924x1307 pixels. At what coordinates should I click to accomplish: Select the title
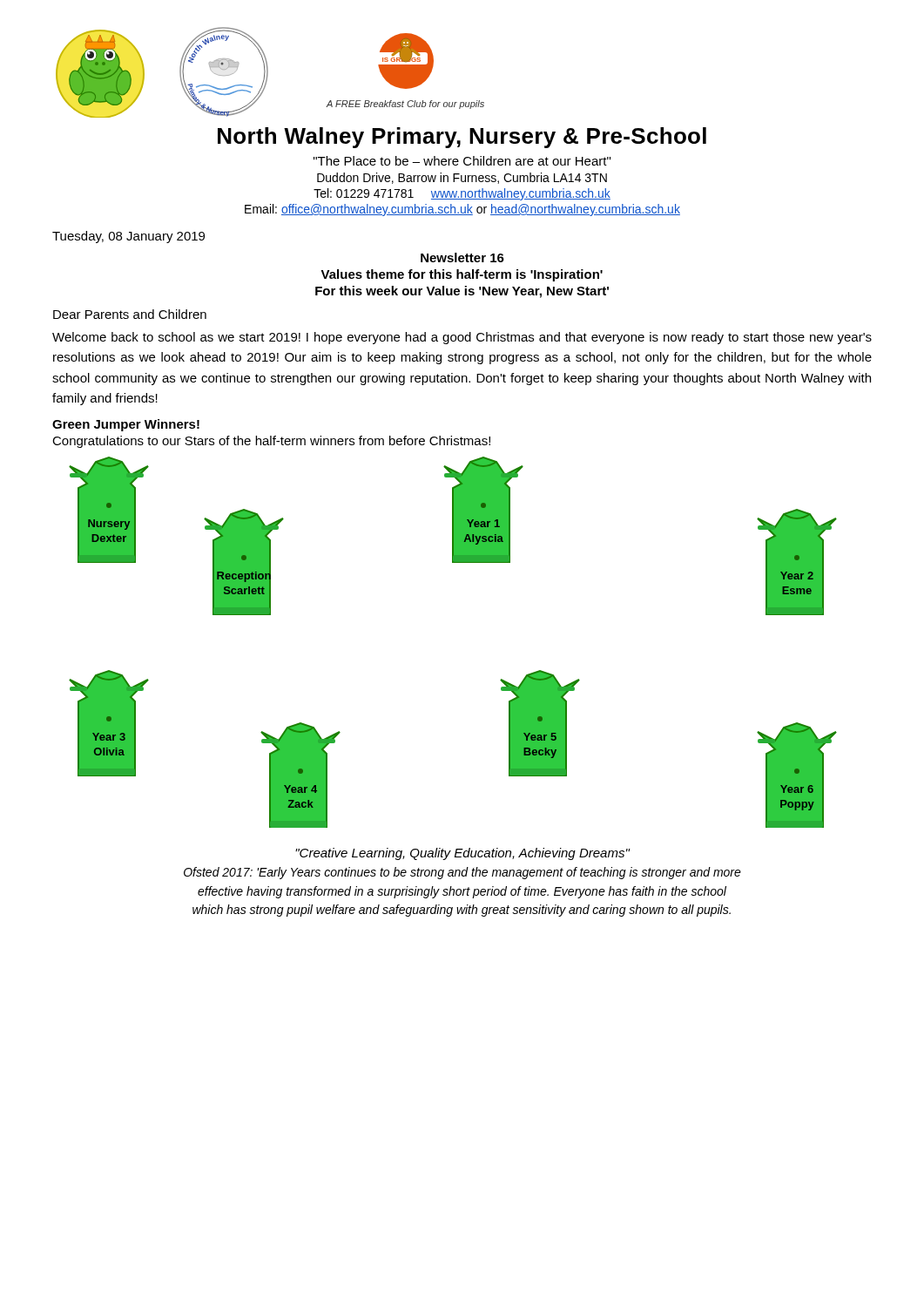tap(462, 136)
